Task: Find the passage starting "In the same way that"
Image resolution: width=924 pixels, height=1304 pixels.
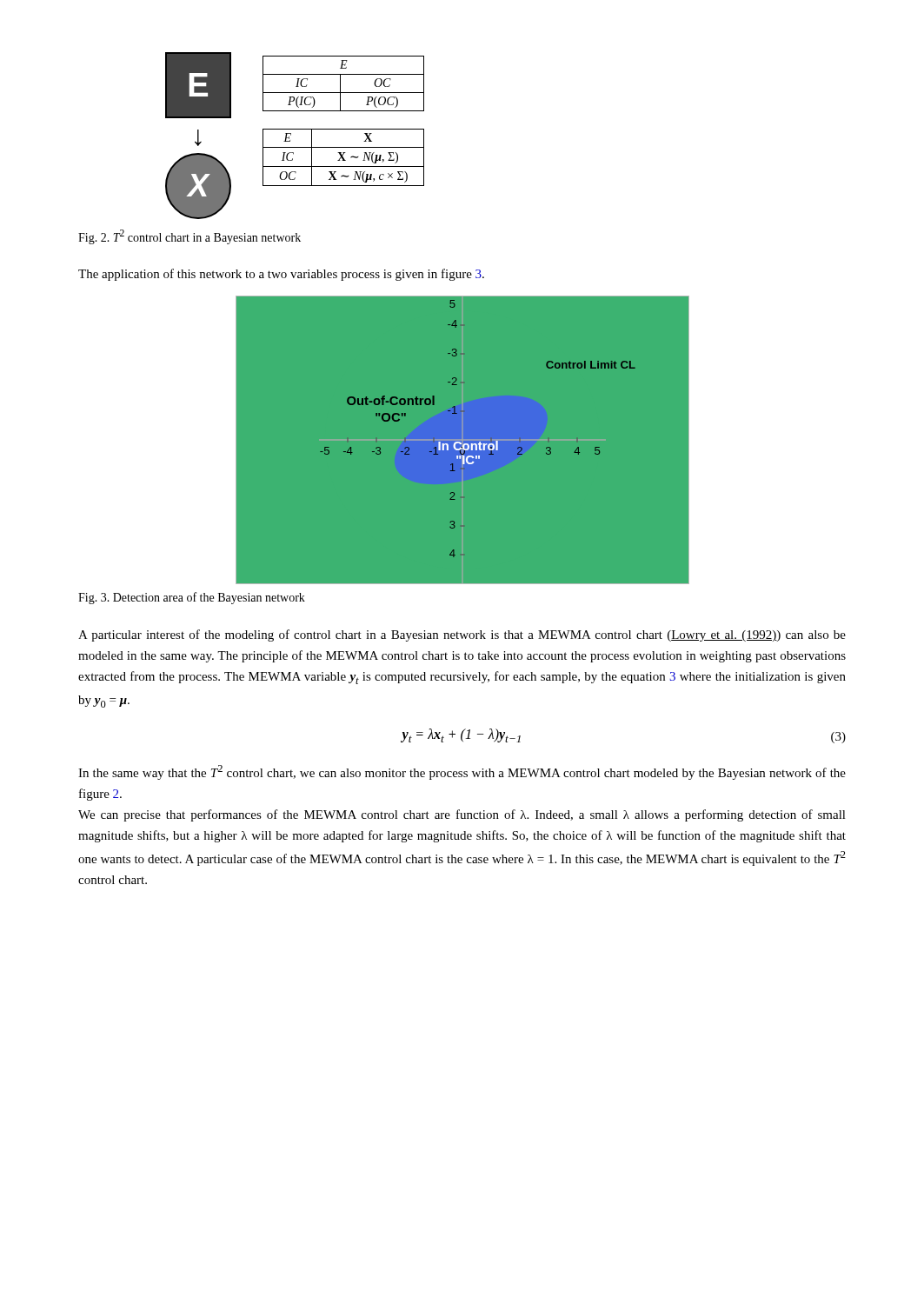Action: (x=462, y=825)
